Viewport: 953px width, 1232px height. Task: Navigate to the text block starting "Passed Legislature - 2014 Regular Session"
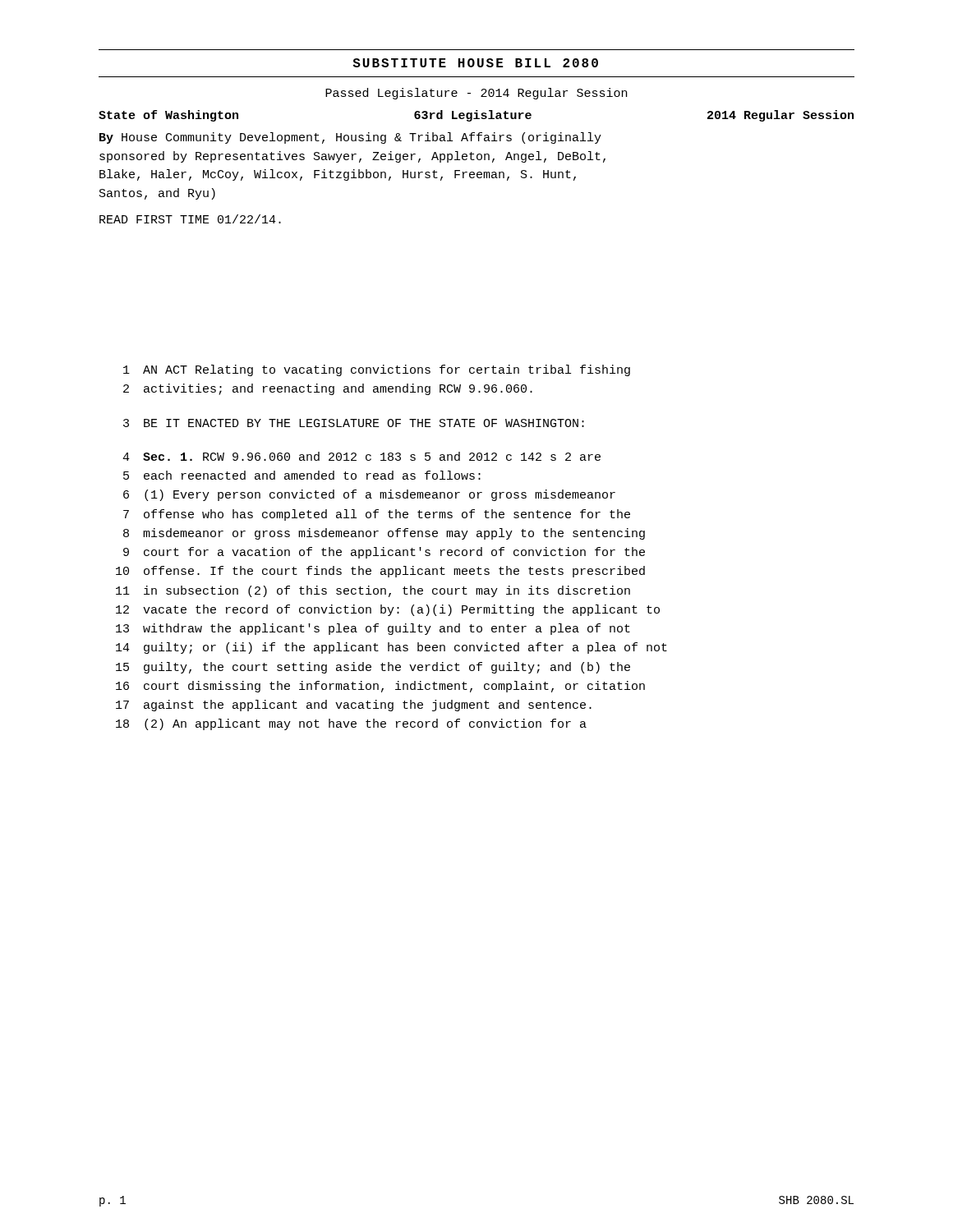click(476, 94)
